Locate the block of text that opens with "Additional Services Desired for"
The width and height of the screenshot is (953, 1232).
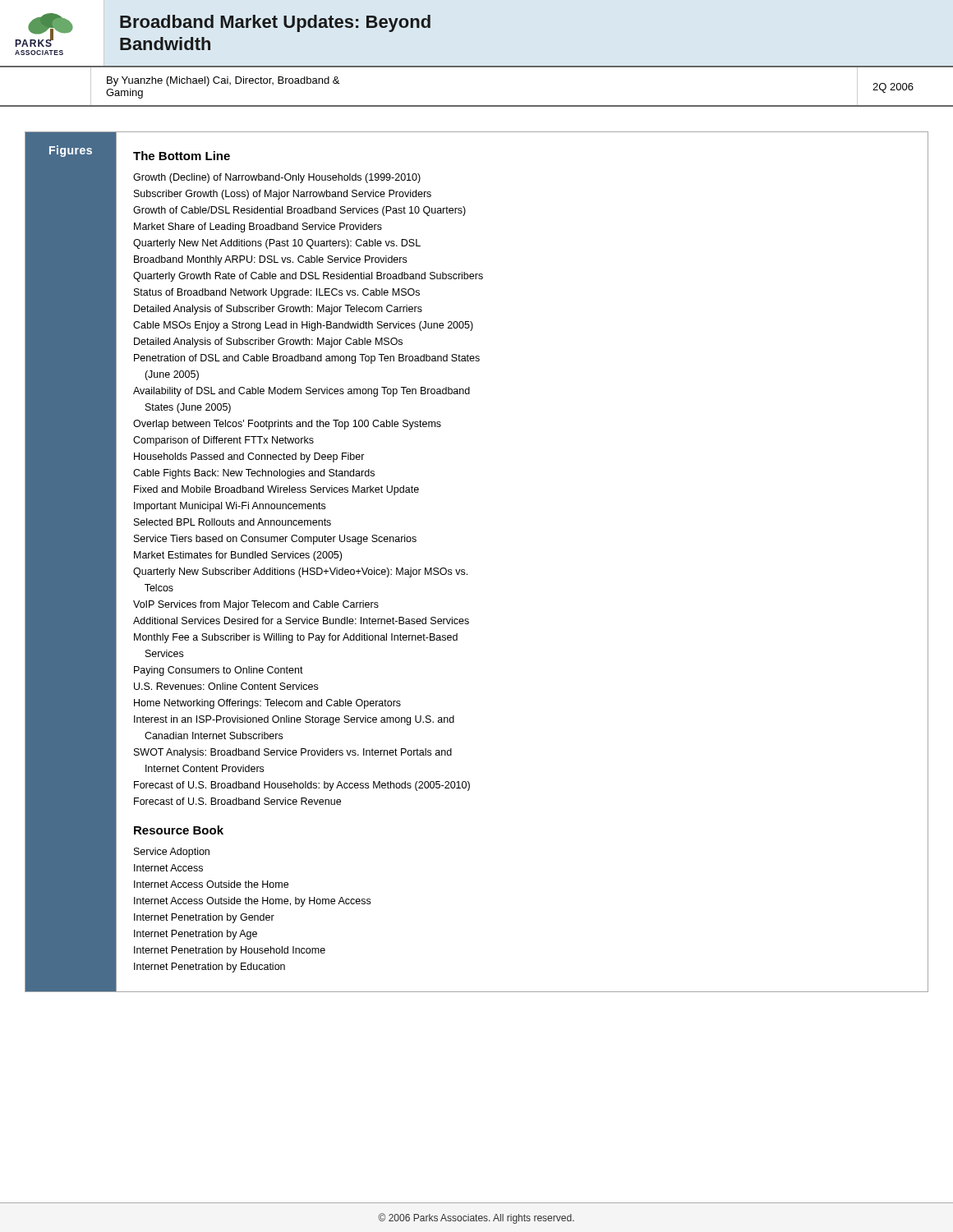click(x=301, y=621)
